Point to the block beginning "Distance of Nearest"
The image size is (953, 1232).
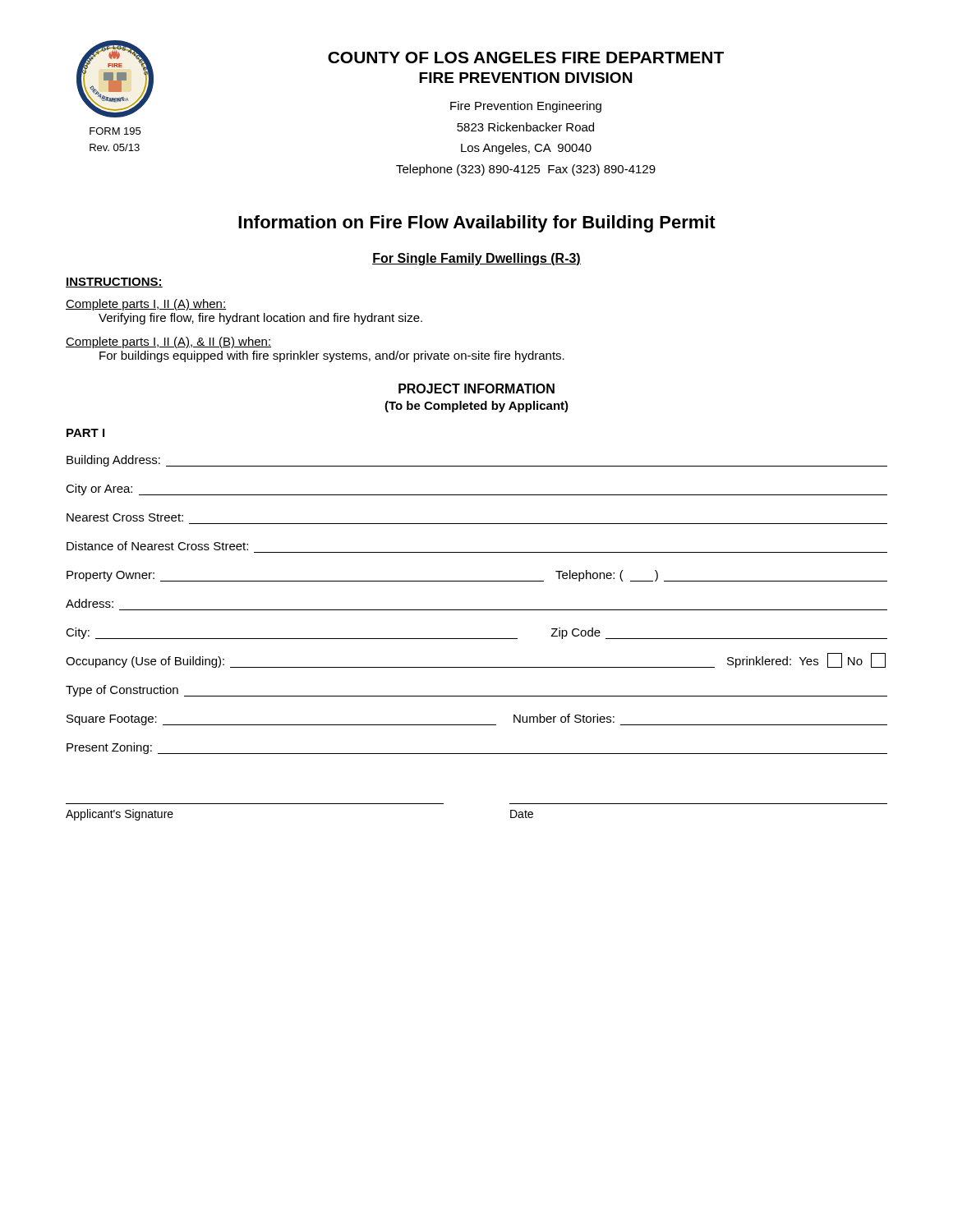pos(476,545)
